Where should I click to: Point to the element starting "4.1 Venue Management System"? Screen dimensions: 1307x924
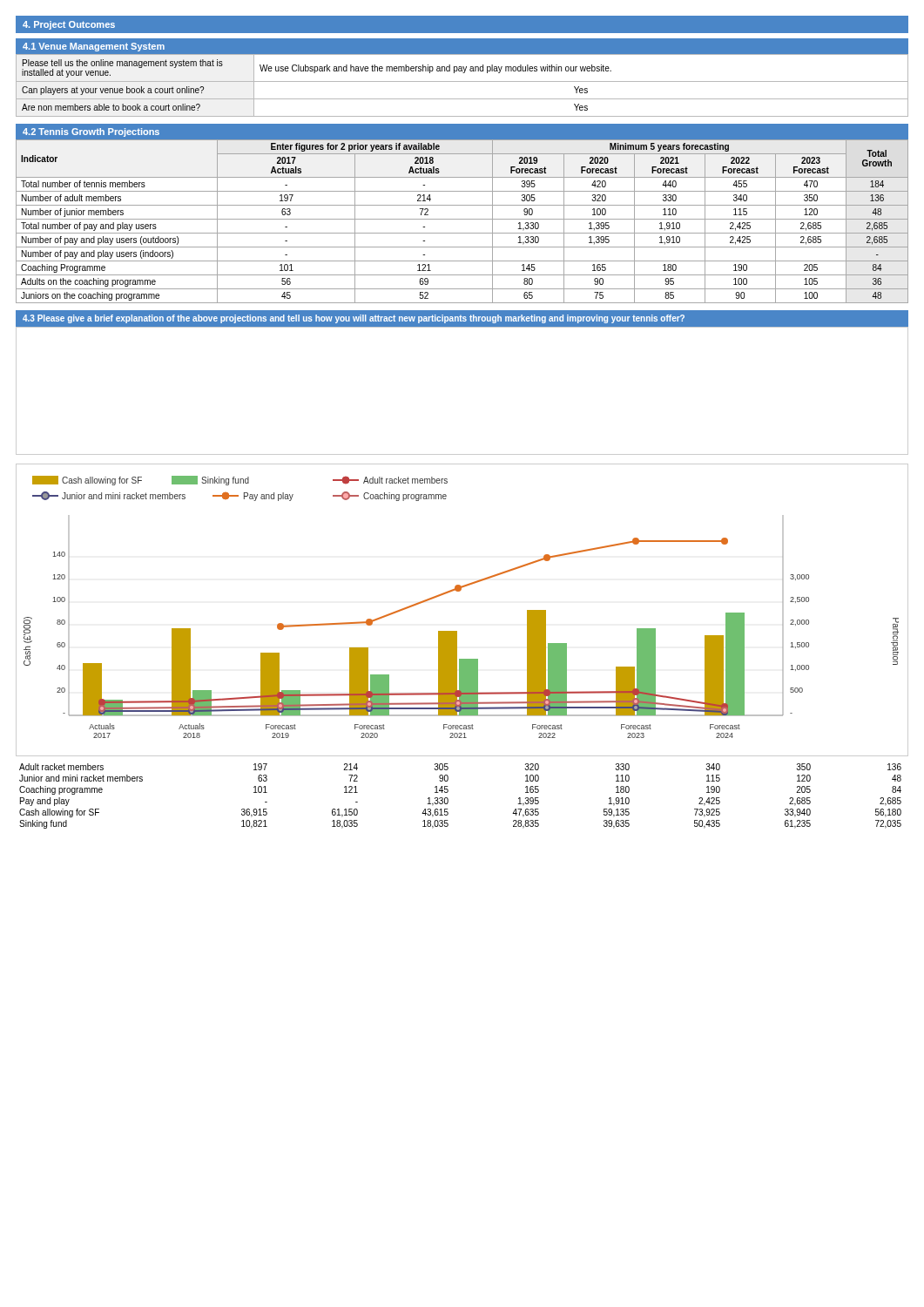point(94,46)
